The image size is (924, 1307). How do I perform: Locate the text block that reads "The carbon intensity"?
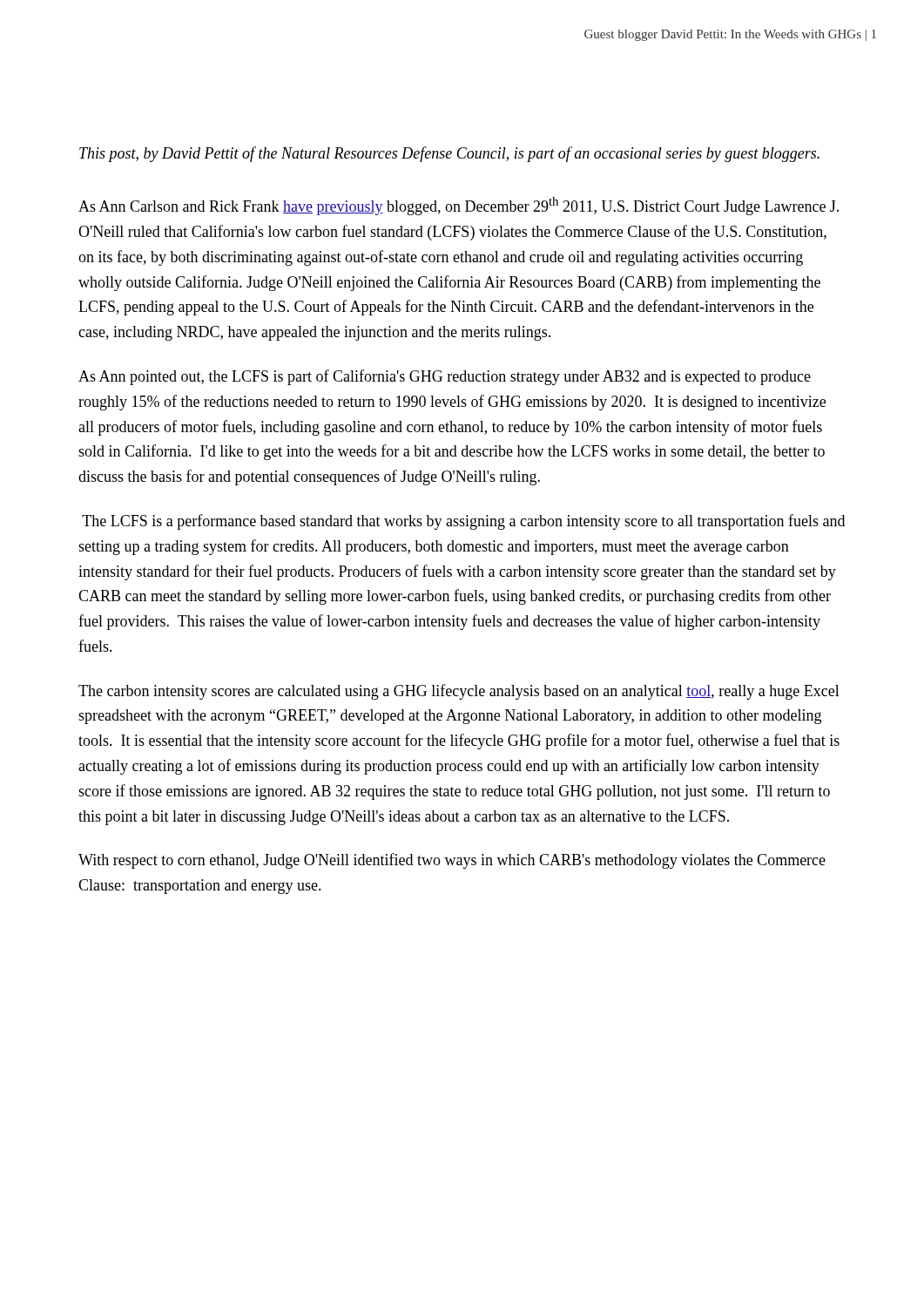pyautogui.click(x=459, y=753)
